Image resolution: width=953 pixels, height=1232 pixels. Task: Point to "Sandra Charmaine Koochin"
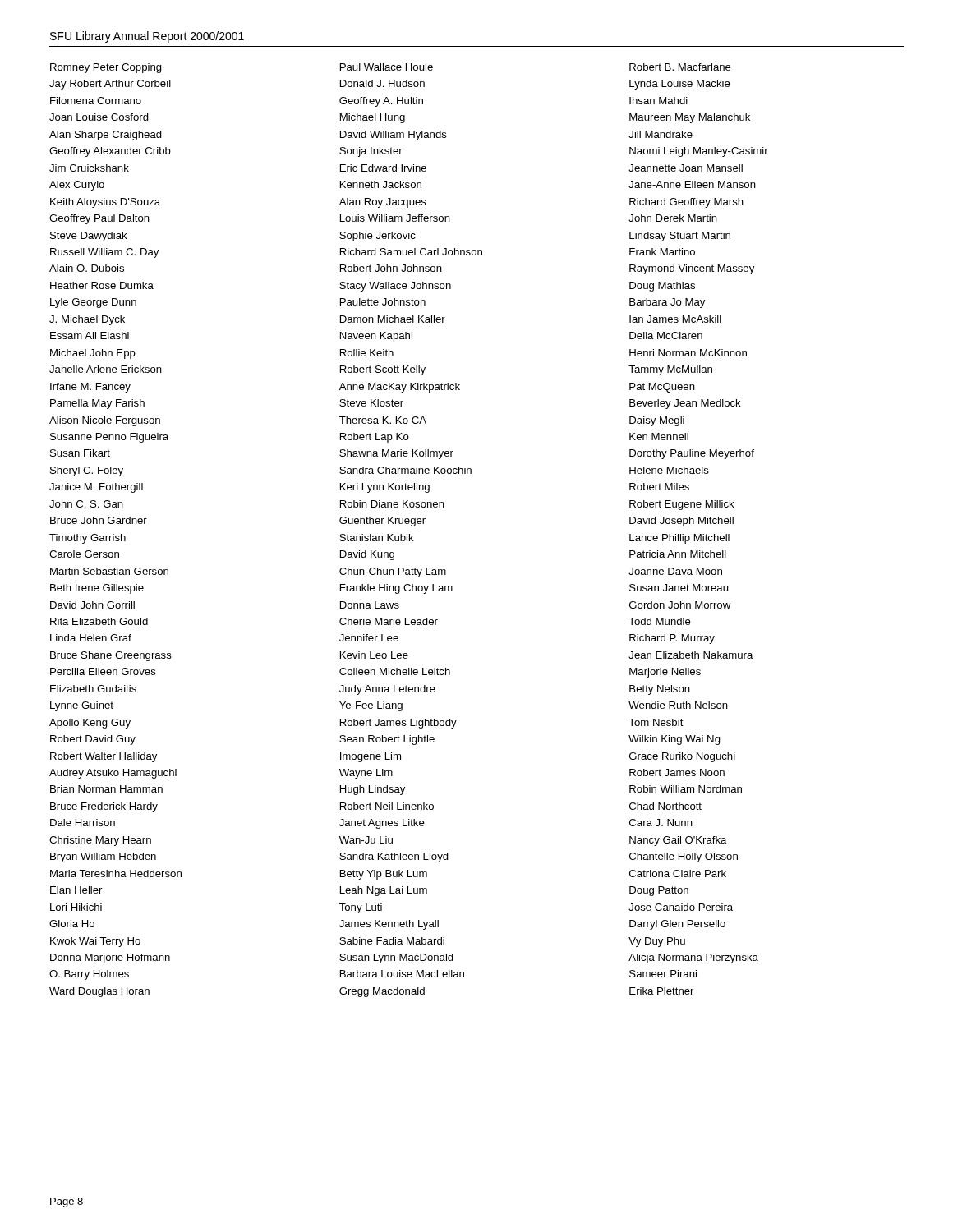[406, 470]
